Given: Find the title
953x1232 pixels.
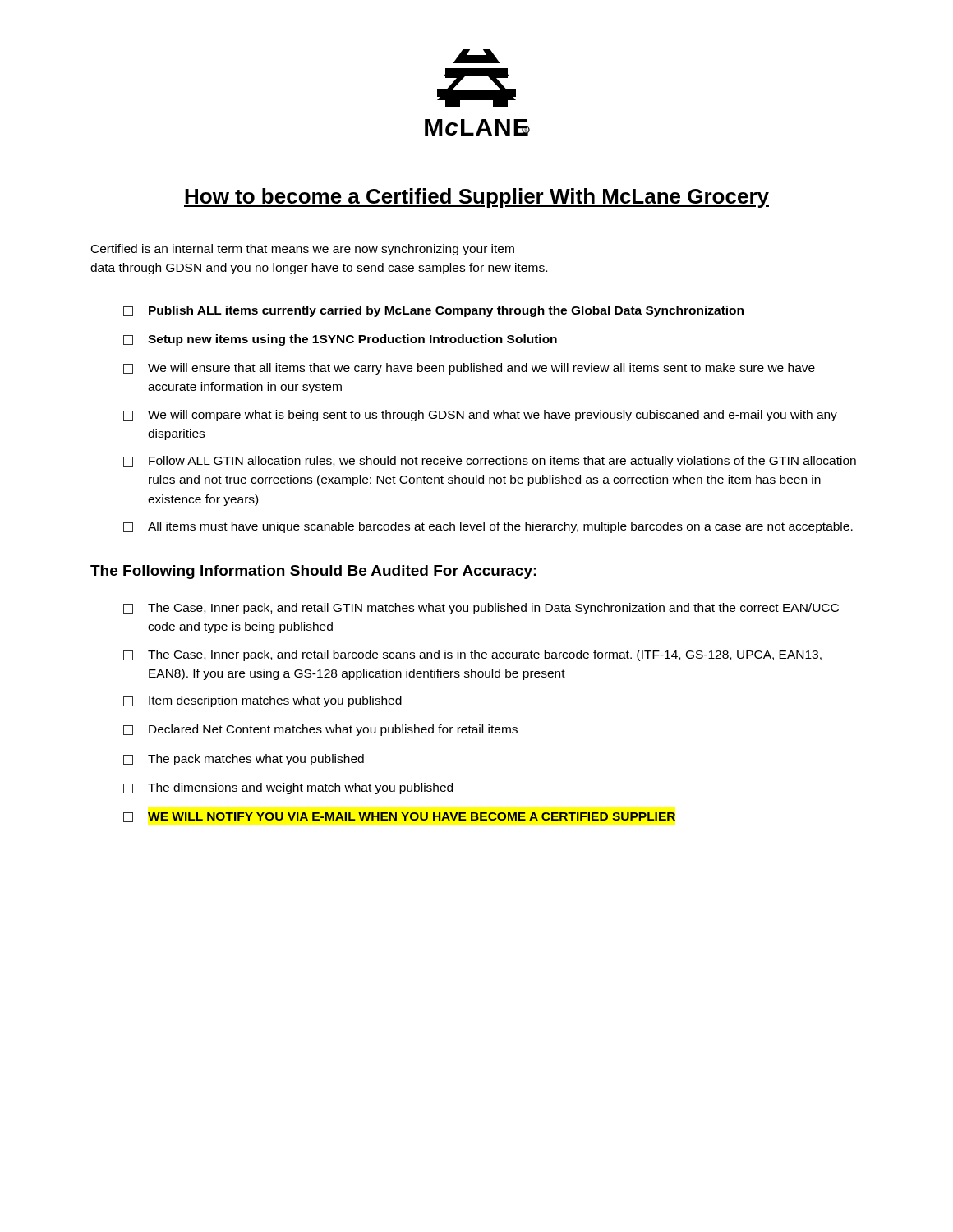Looking at the screenshot, I should [476, 196].
